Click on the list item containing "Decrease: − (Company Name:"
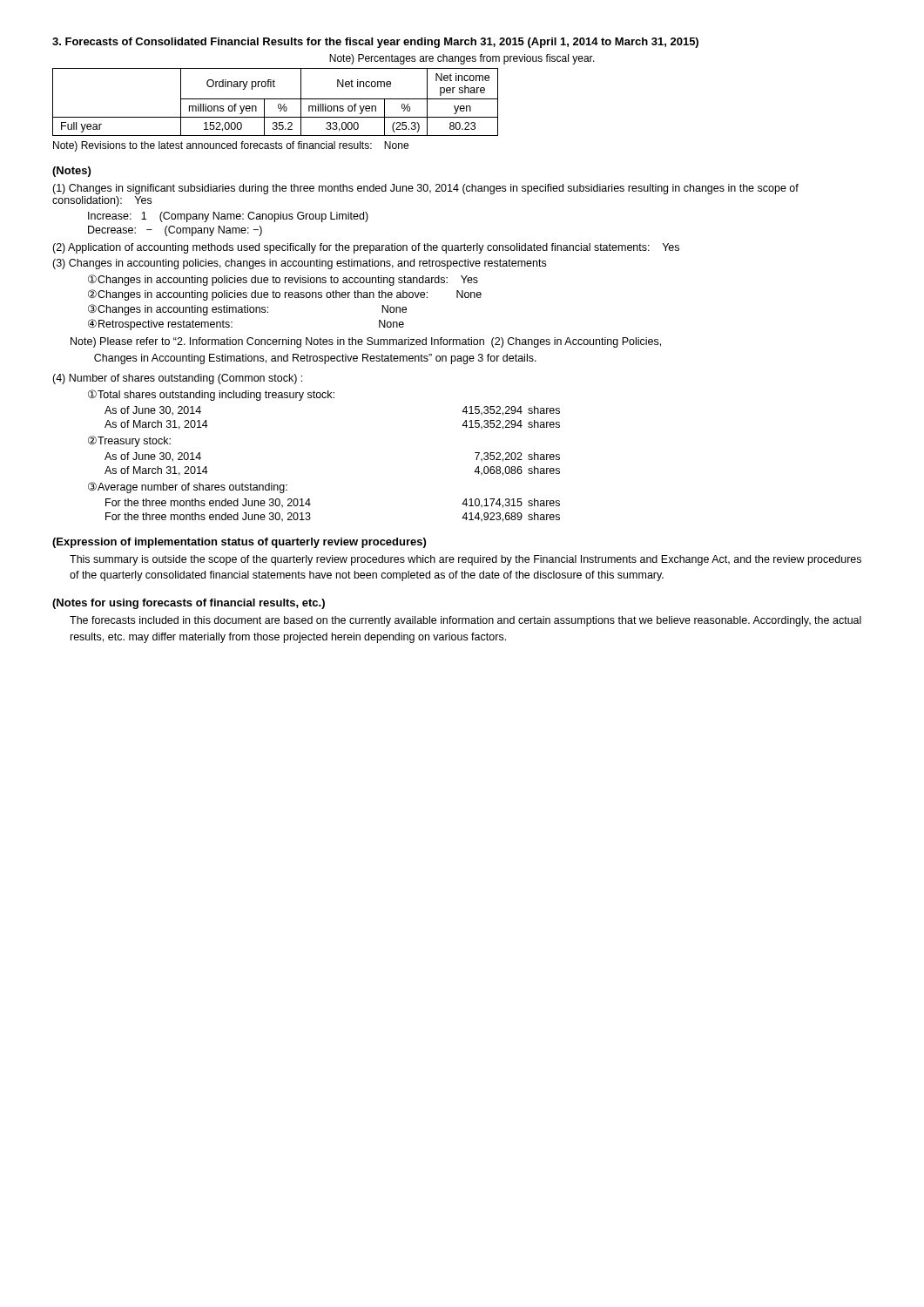 [175, 230]
